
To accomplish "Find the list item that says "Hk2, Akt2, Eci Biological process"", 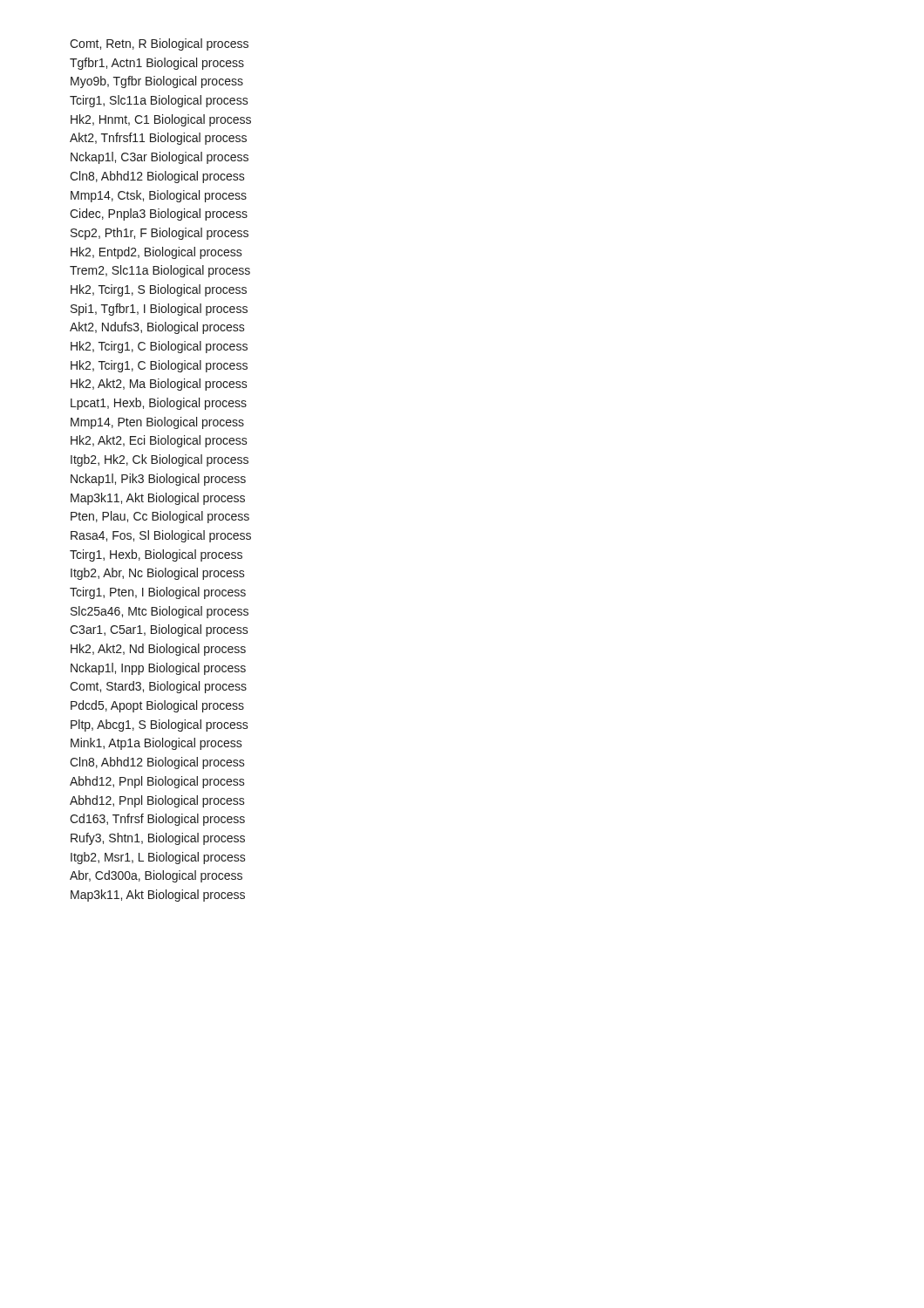I will (159, 441).
